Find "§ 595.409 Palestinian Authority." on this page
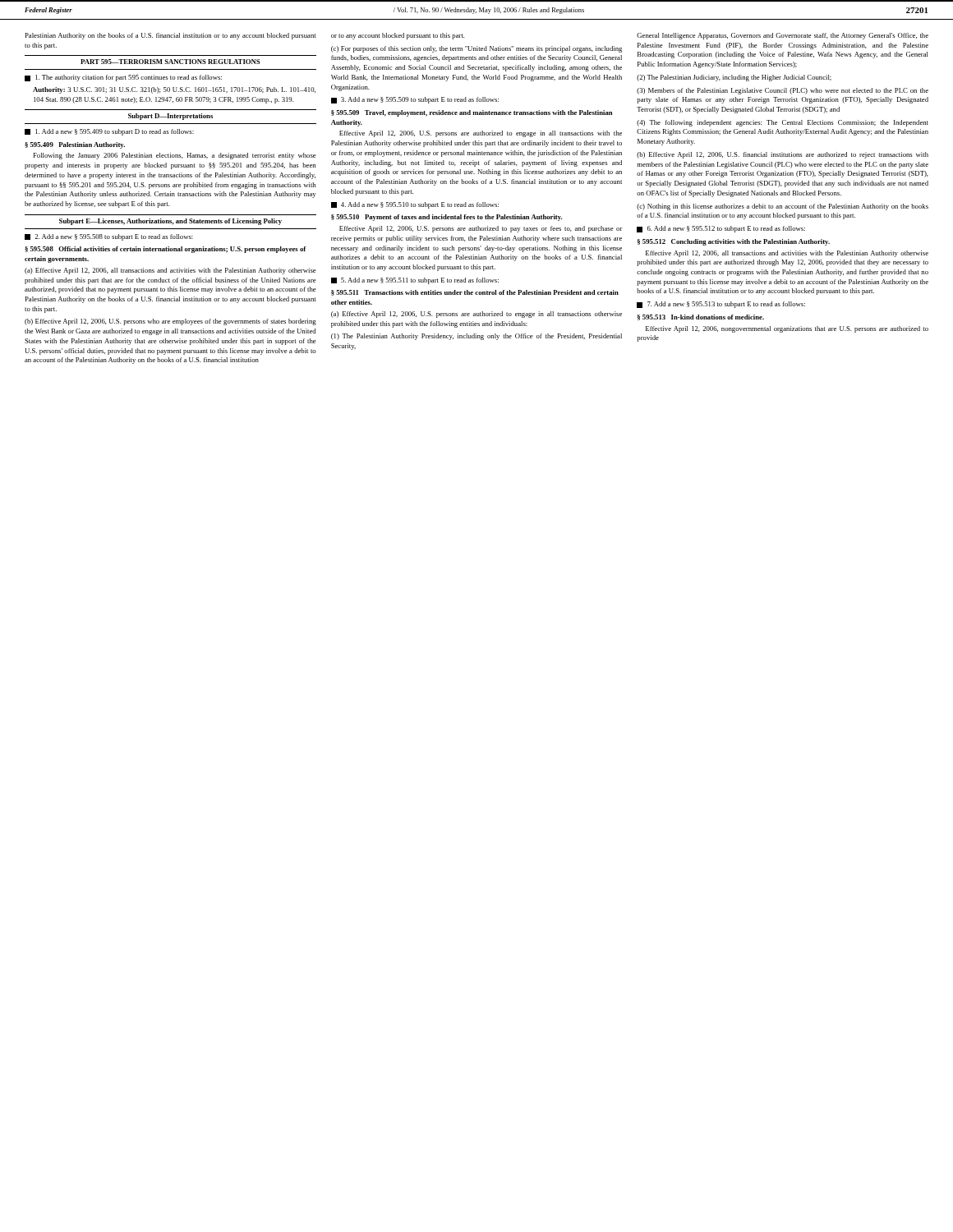Screen dimensions: 1232x953 pos(75,144)
